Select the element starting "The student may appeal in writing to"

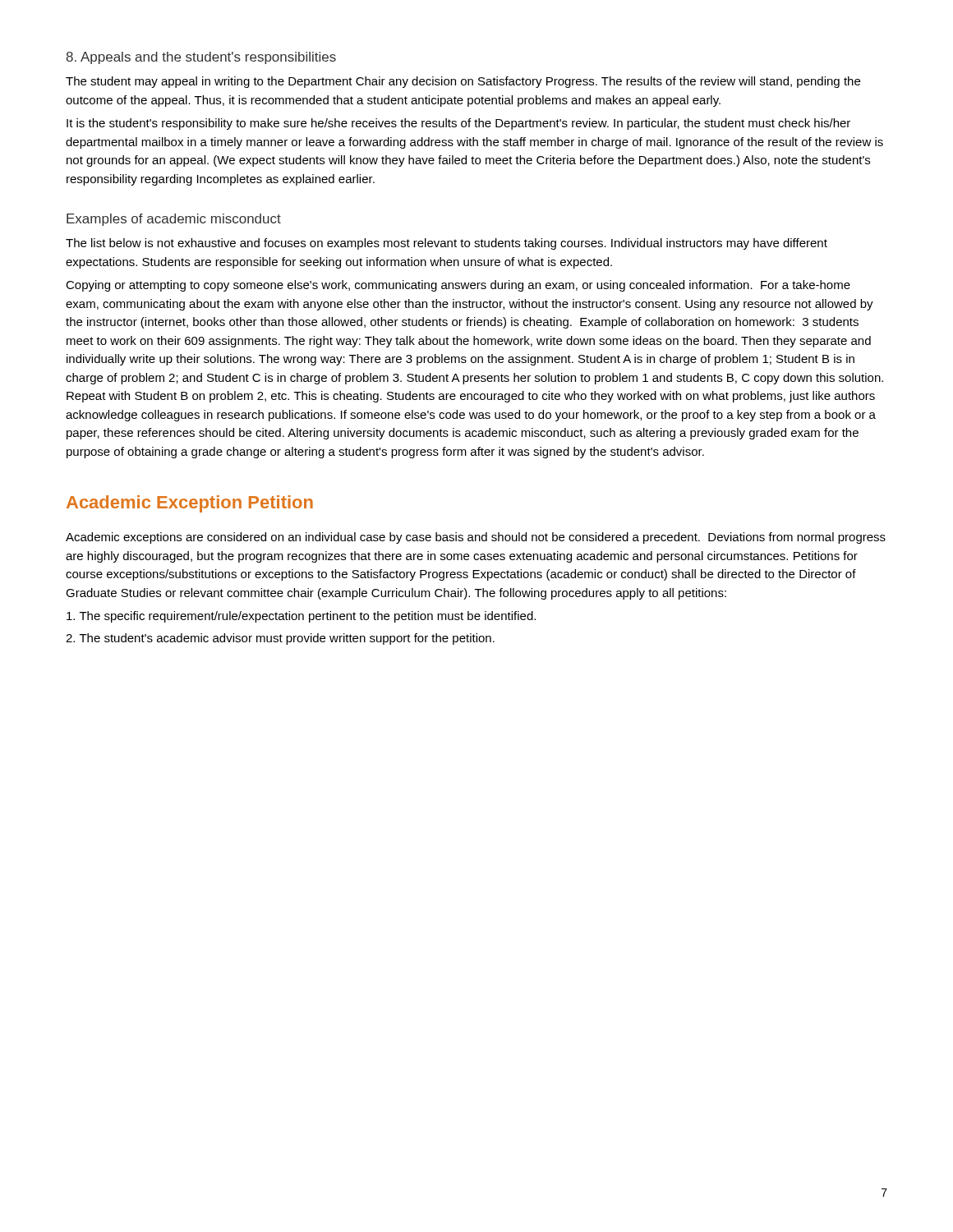[476, 91]
